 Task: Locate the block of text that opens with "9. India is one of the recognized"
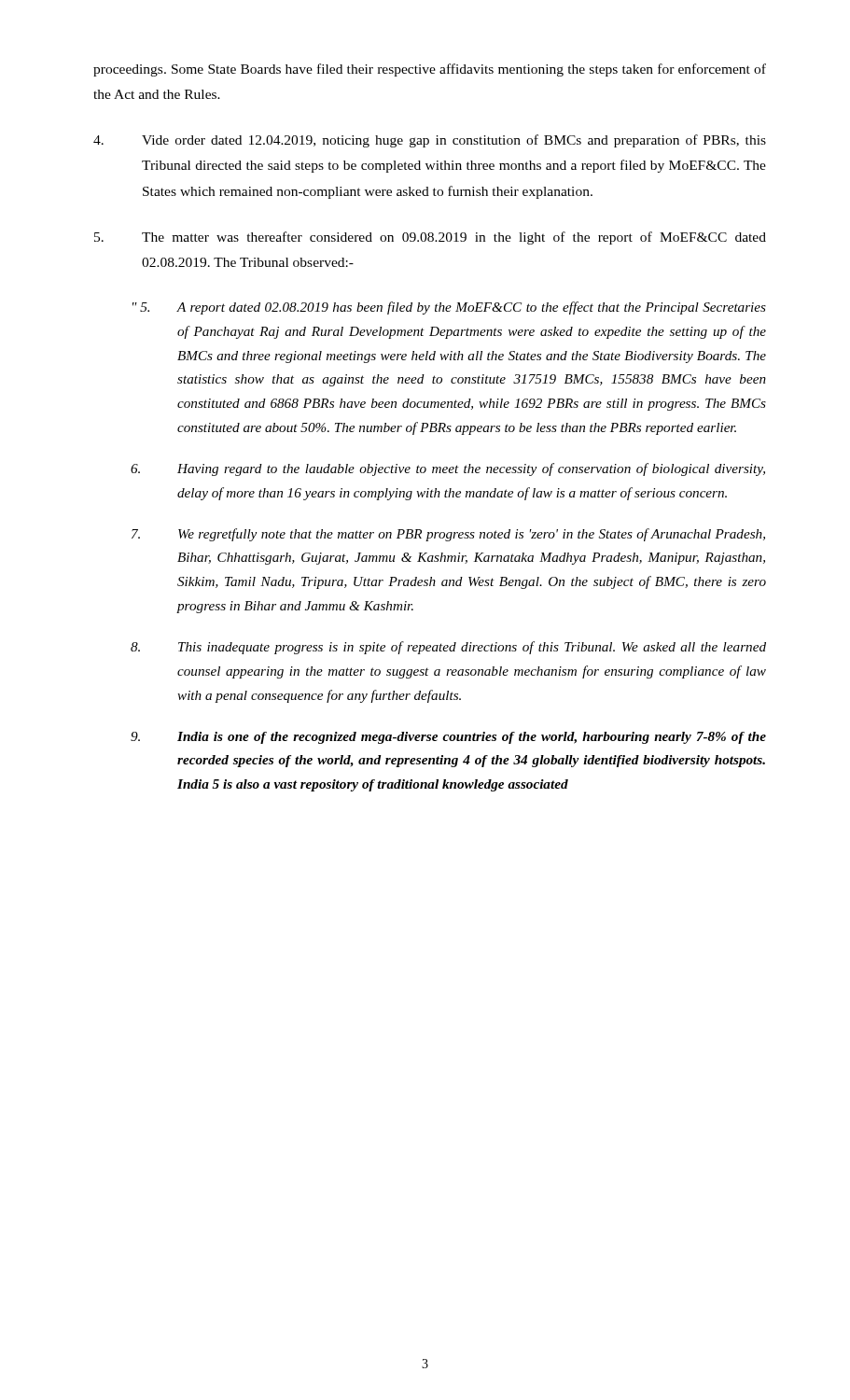(448, 760)
